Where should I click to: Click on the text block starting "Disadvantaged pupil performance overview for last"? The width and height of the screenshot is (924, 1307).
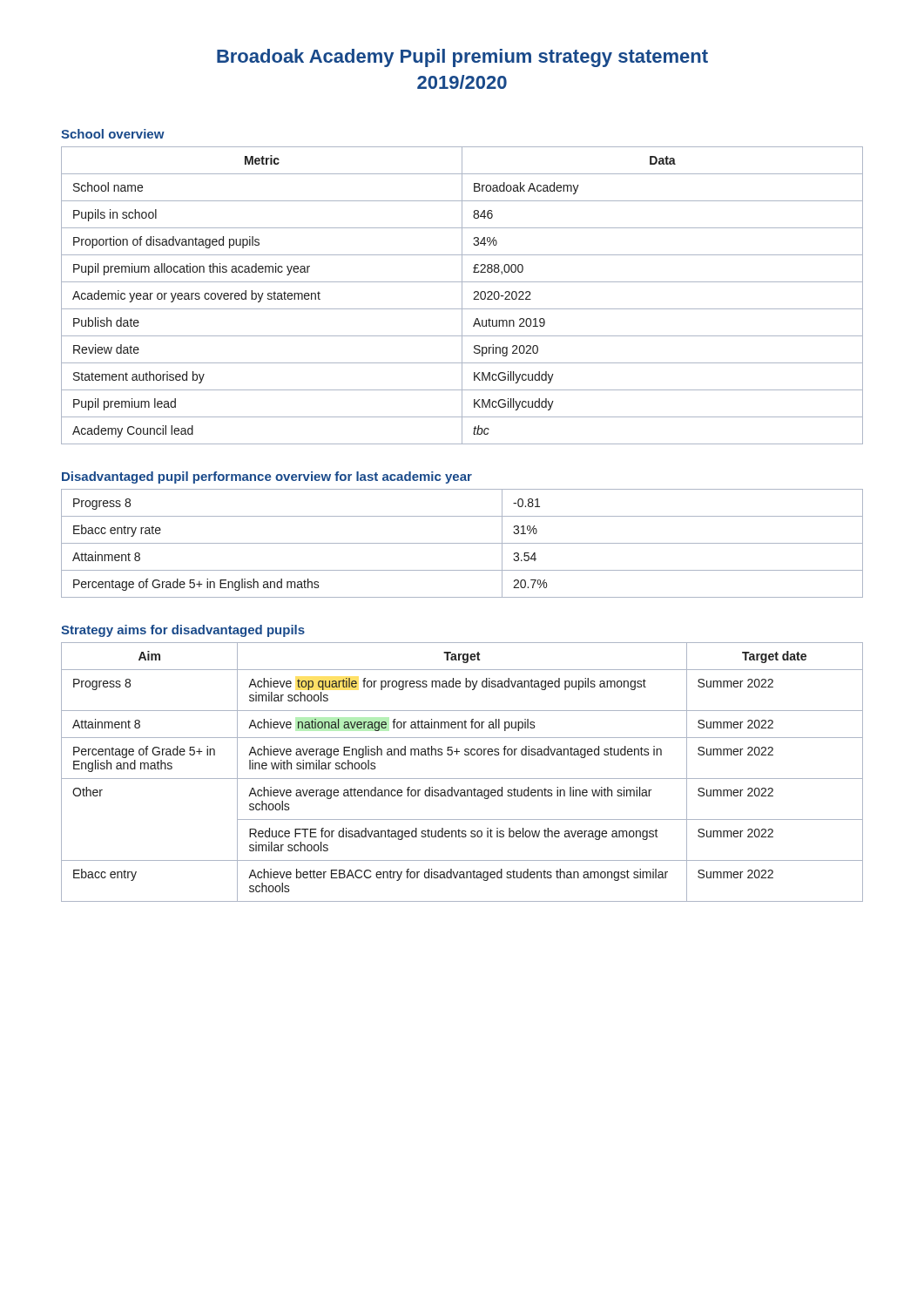462,476
